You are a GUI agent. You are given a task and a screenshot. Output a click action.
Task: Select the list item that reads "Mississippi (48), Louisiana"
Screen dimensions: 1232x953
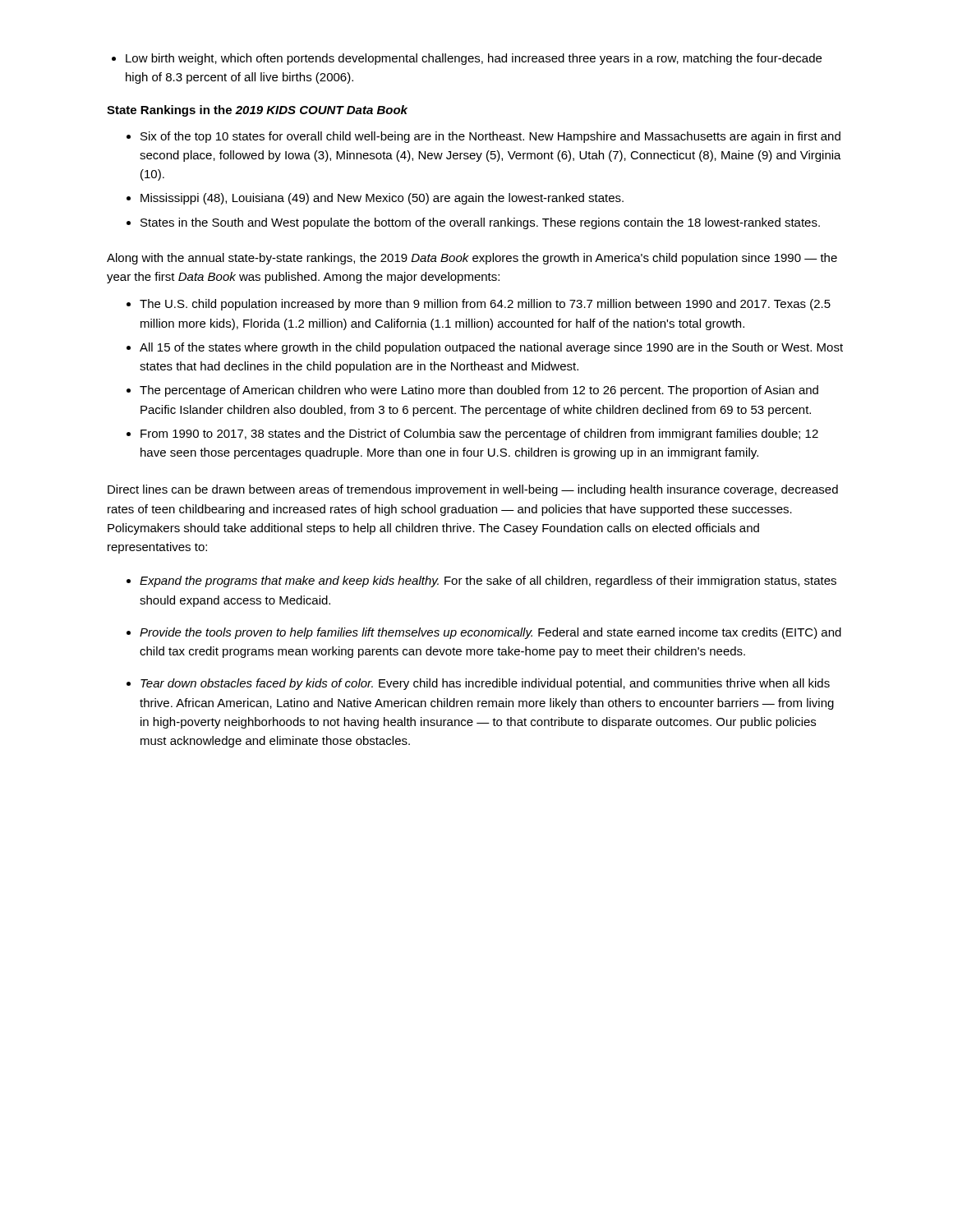click(476, 198)
